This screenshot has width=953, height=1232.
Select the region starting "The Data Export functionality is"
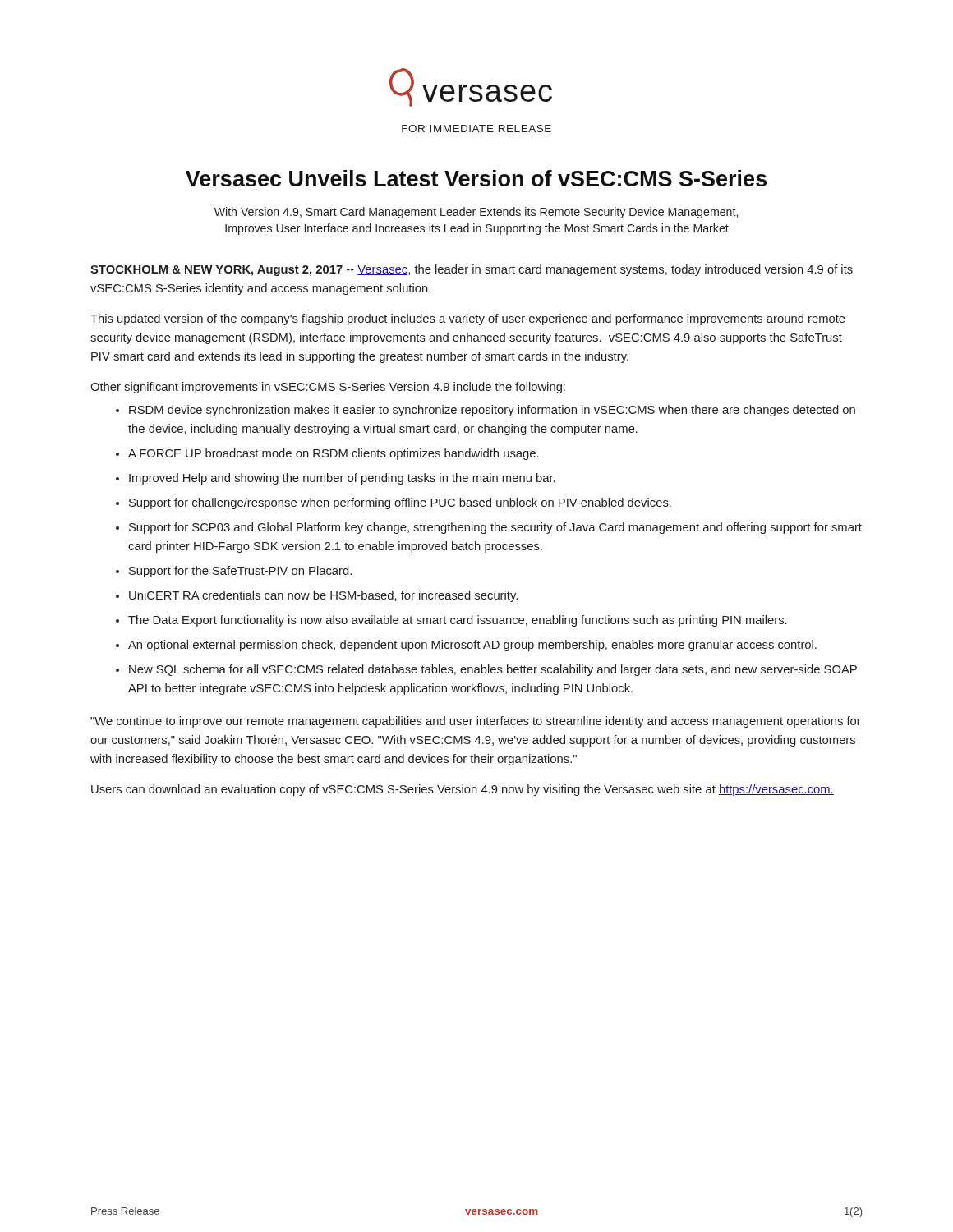tap(458, 620)
